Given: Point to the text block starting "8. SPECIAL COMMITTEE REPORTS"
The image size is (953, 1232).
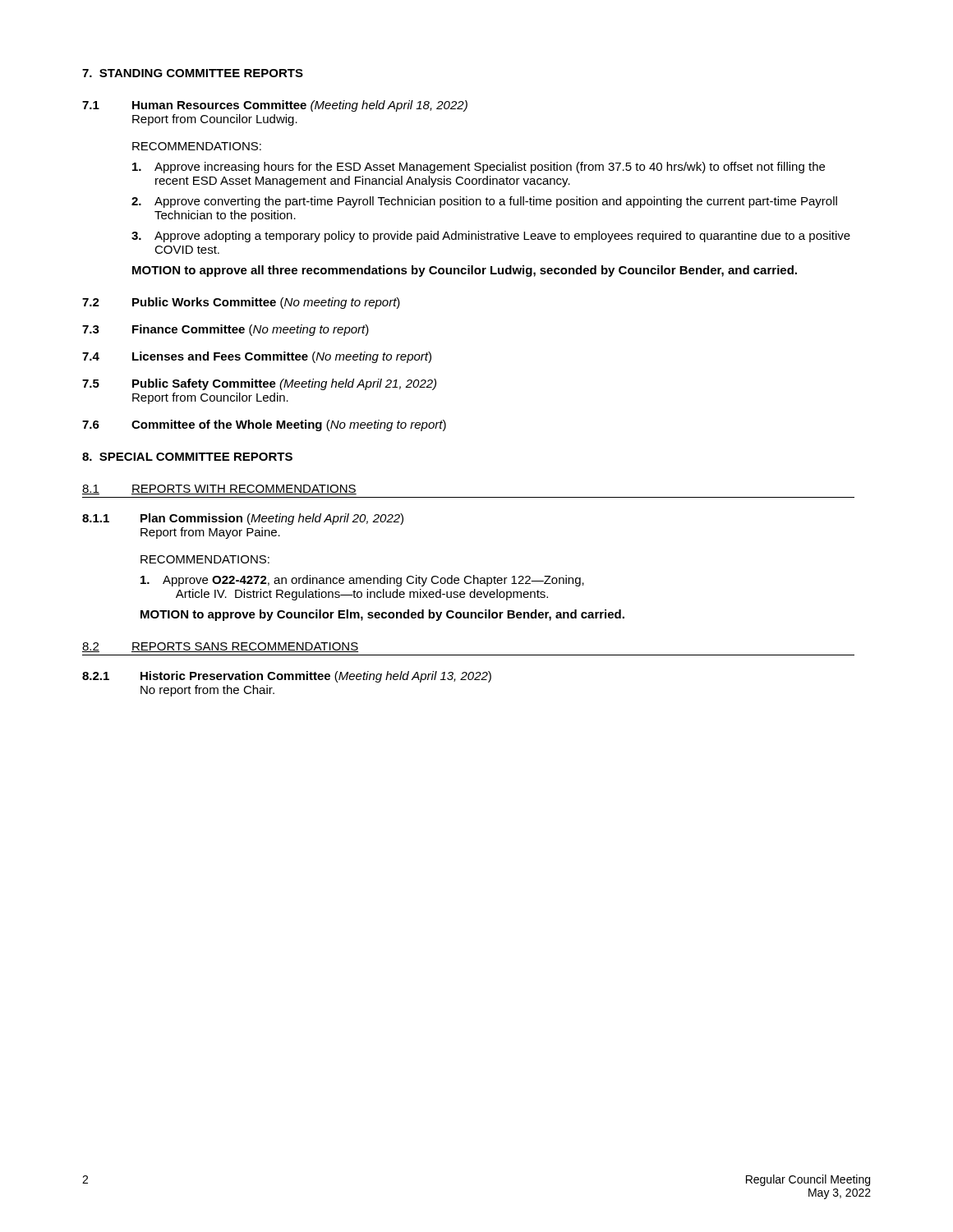Looking at the screenshot, I should pyautogui.click(x=188, y=456).
